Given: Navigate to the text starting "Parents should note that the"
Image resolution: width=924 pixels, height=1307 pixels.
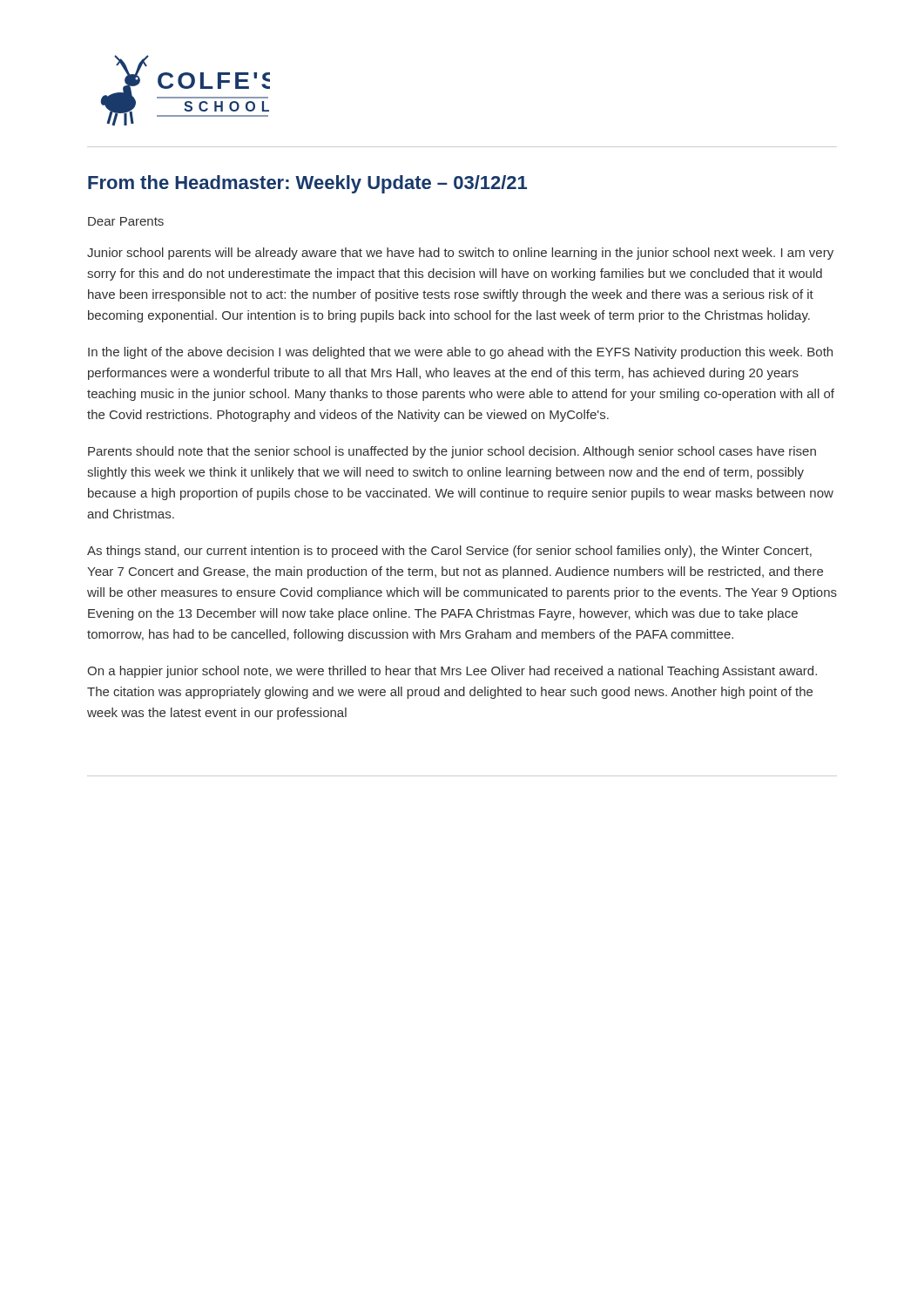Looking at the screenshot, I should [x=460, y=482].
